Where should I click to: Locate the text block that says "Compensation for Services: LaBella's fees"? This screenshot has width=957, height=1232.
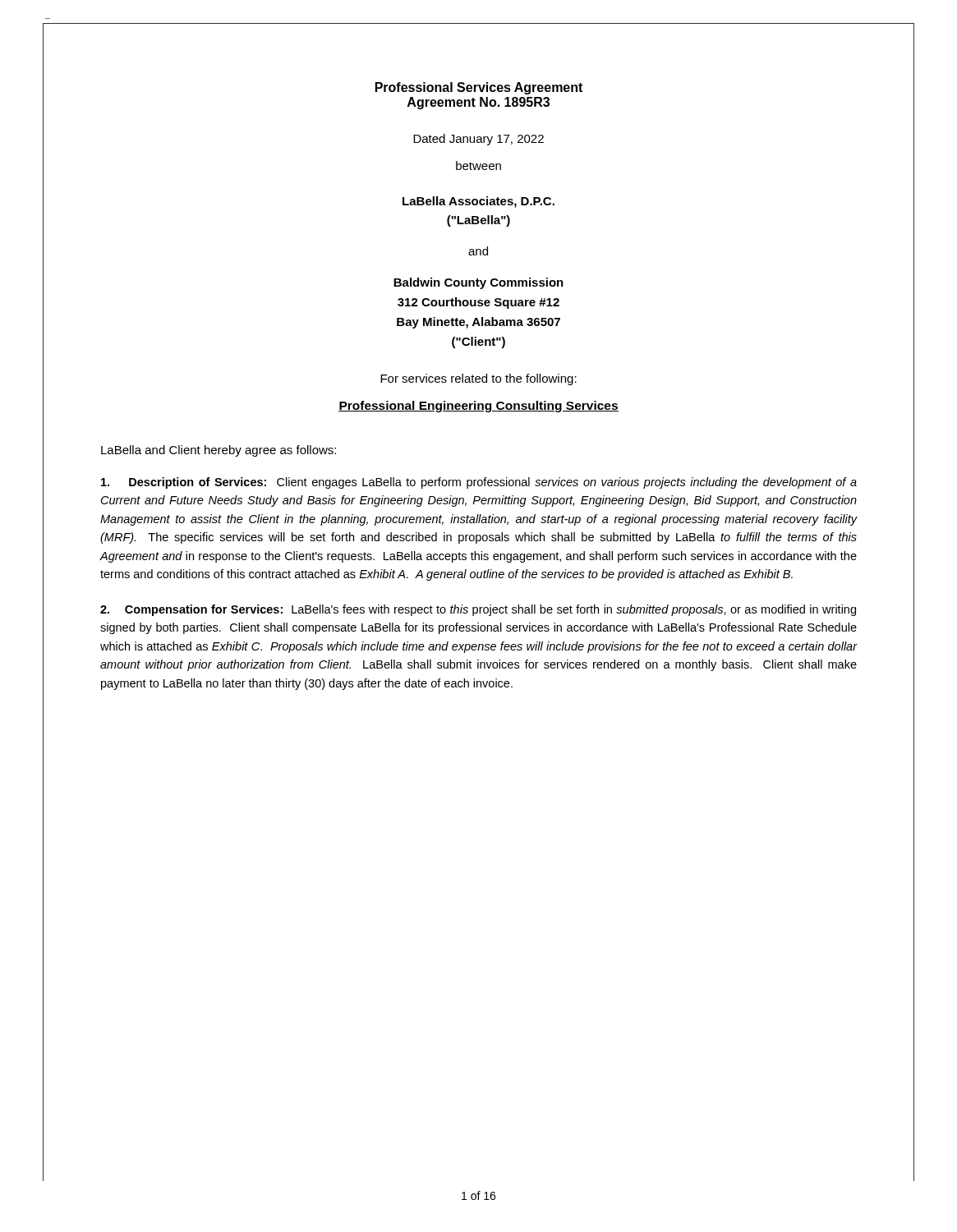478,646
